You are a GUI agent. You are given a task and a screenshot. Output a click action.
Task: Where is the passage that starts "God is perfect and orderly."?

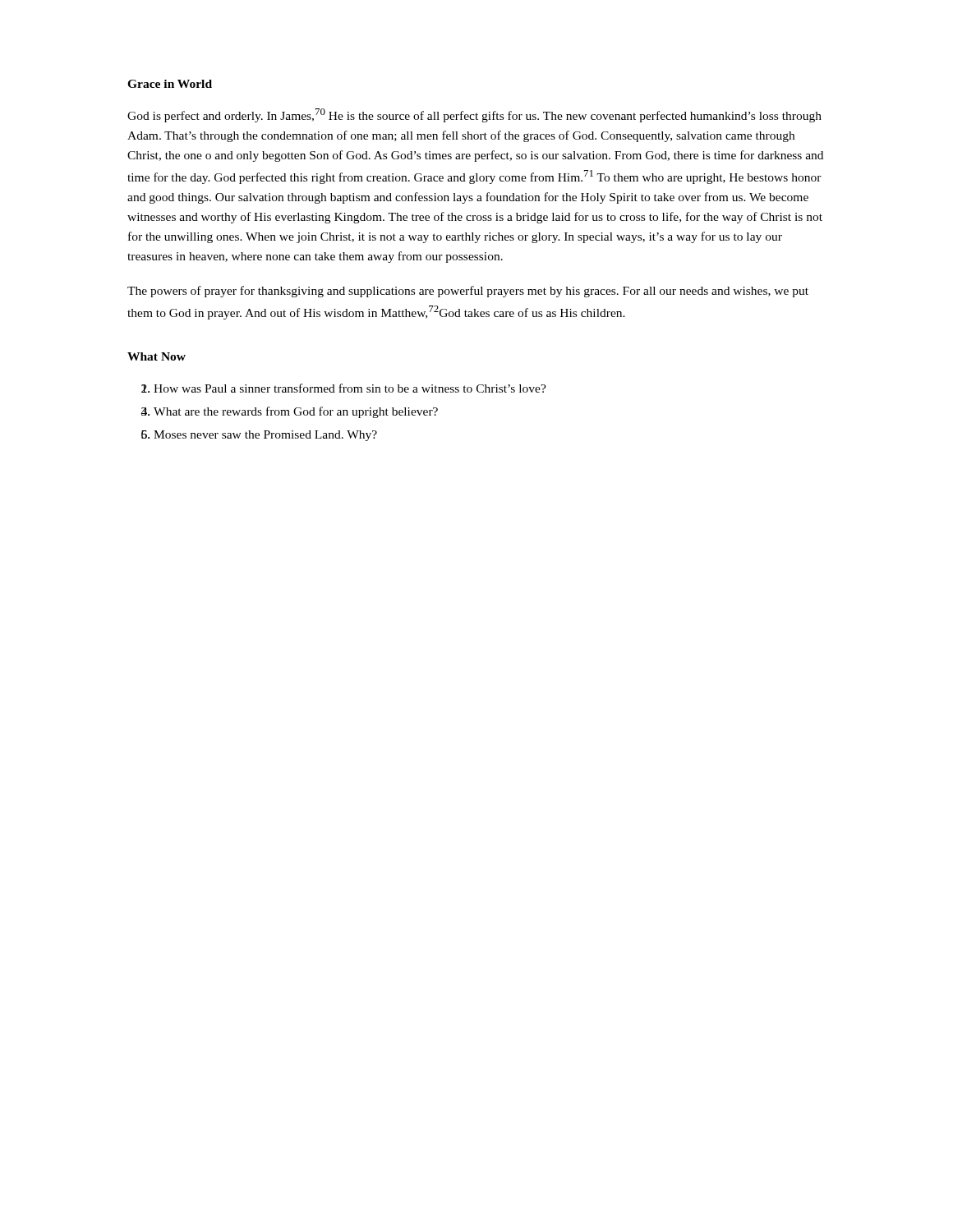click(475, 184)
